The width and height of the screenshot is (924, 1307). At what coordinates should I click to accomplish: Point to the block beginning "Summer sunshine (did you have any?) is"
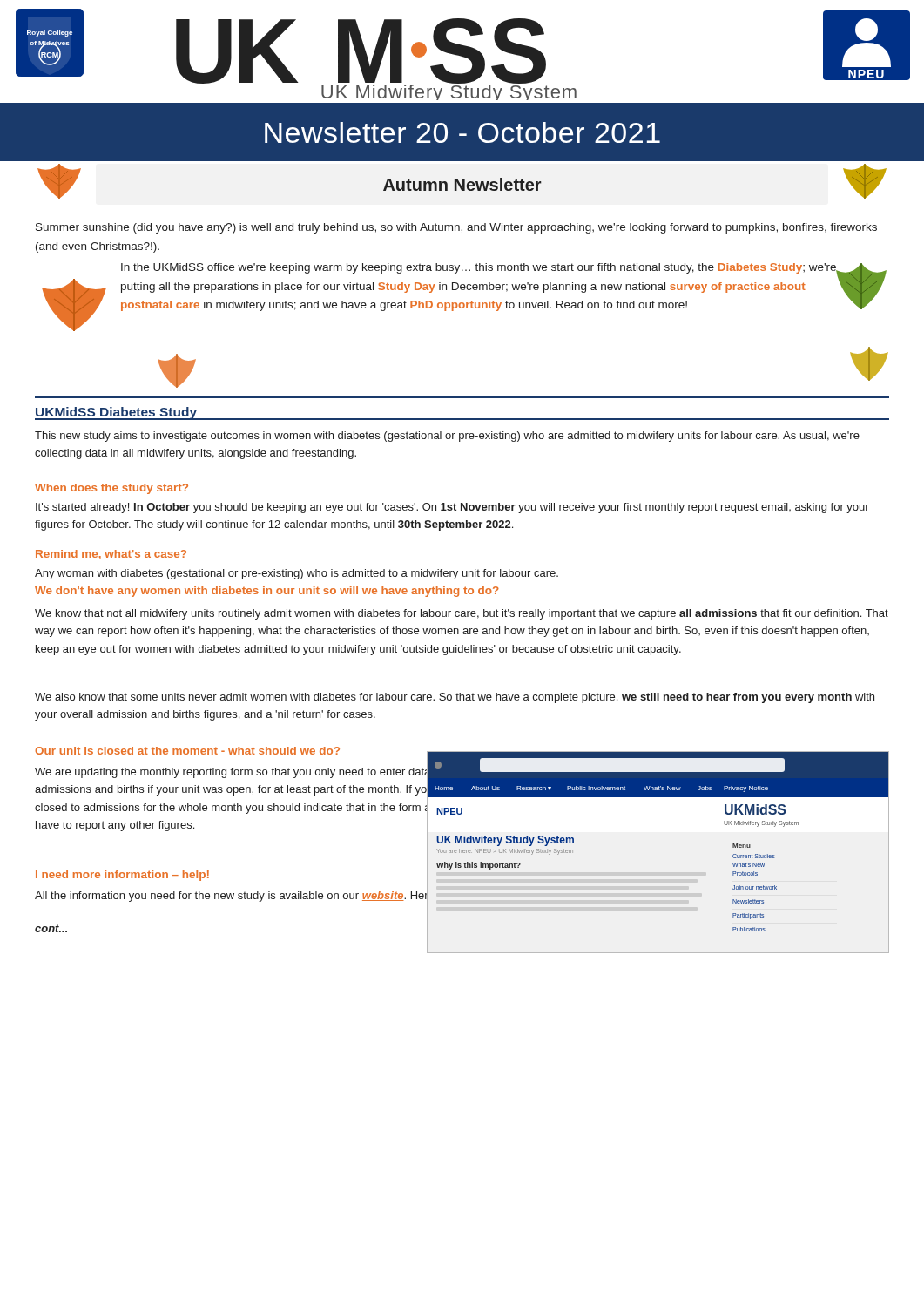(x=456, y=236)
